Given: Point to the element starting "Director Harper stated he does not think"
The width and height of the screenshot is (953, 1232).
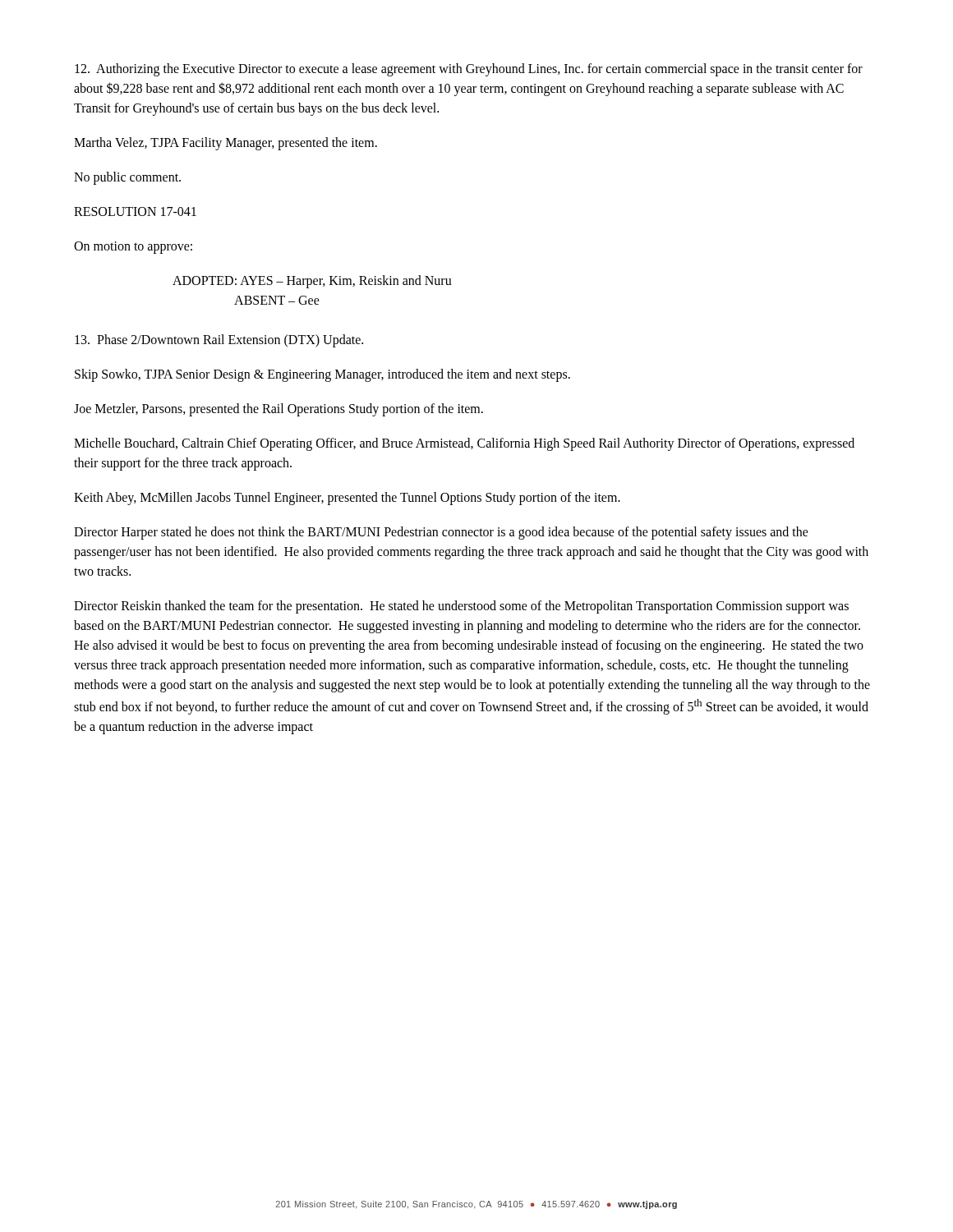Looking at the screenshot, I should [471, 552].
